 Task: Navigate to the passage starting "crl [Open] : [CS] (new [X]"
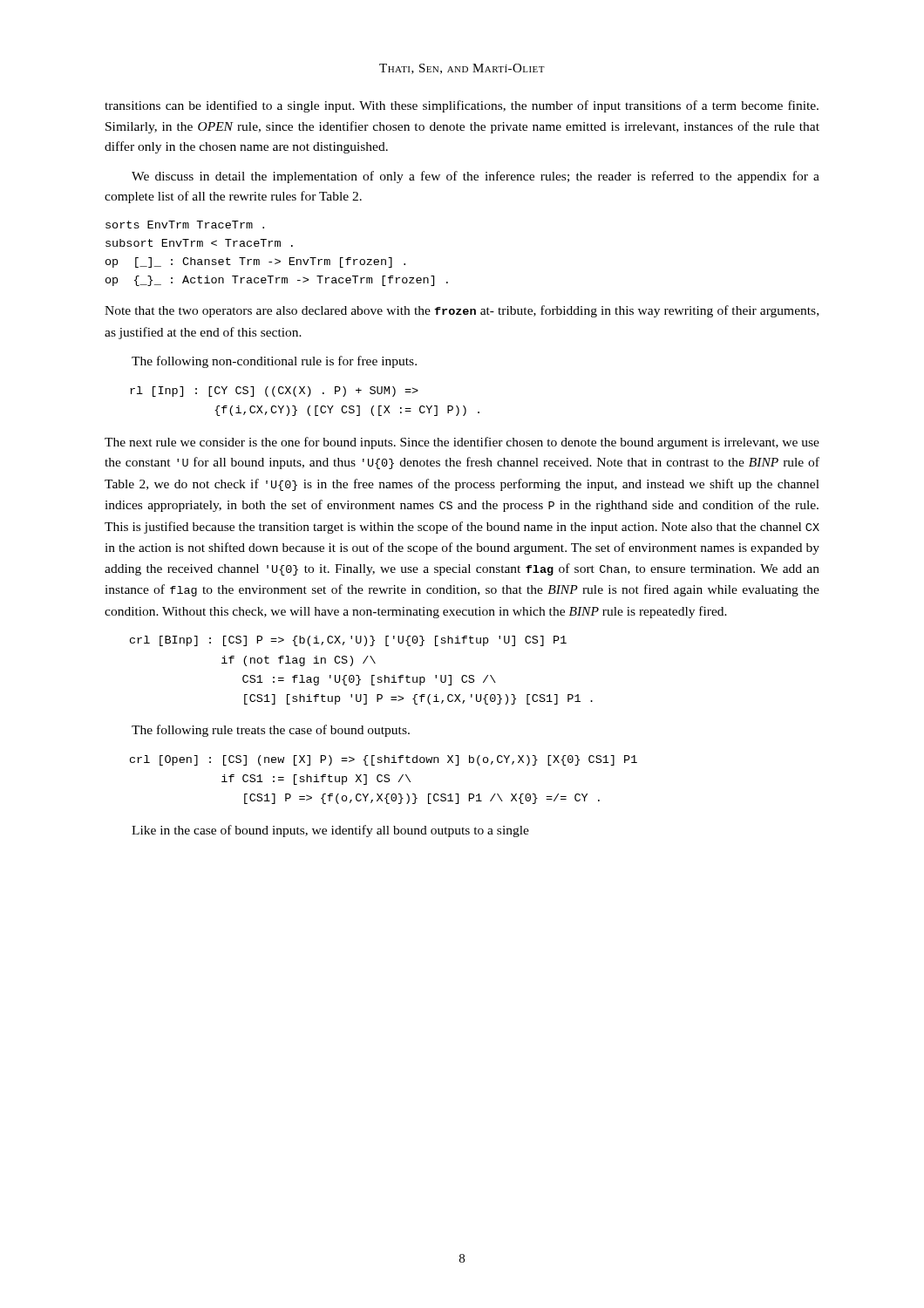pos(384,760)
